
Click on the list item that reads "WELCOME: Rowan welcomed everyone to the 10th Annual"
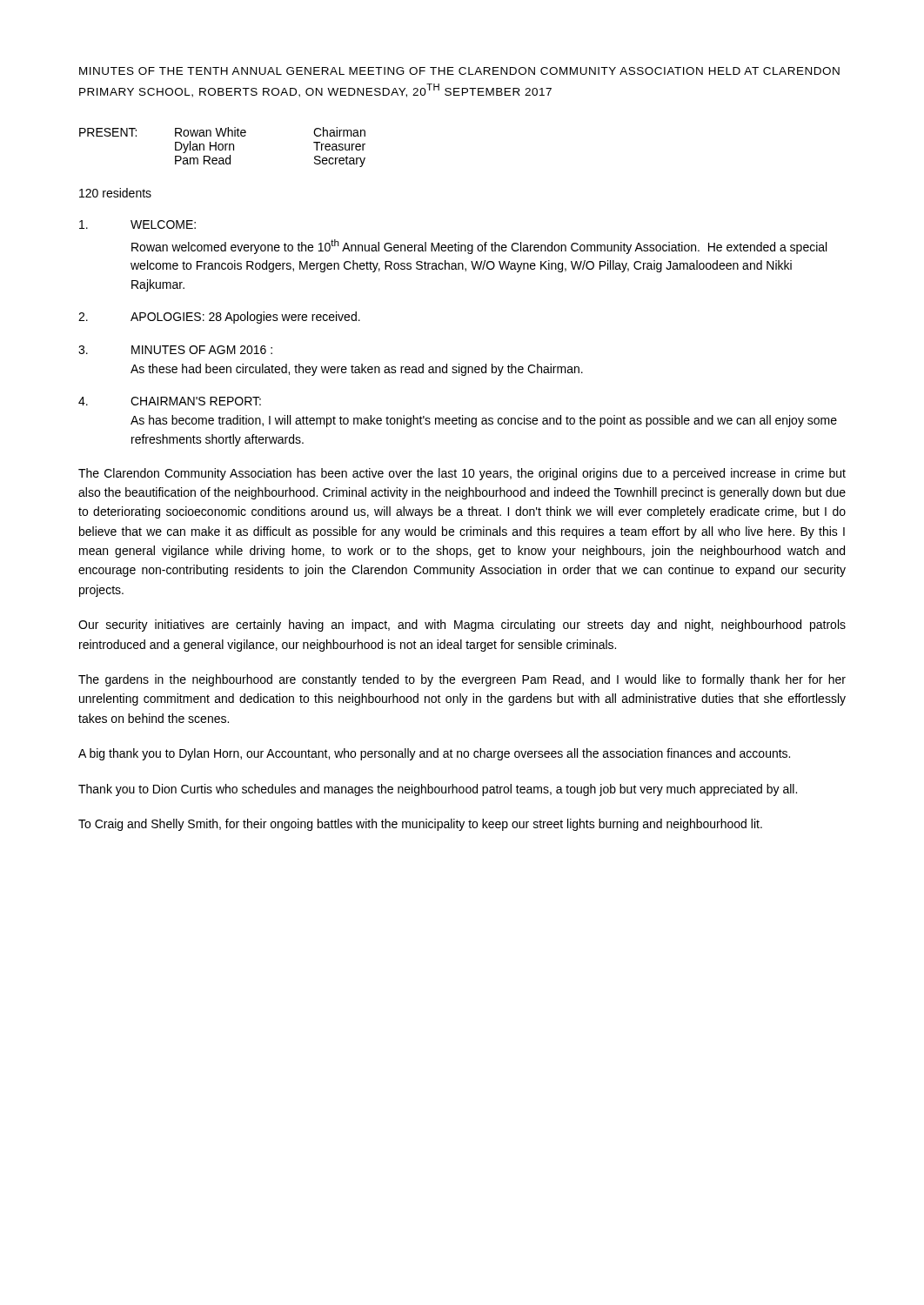point(462,255)
